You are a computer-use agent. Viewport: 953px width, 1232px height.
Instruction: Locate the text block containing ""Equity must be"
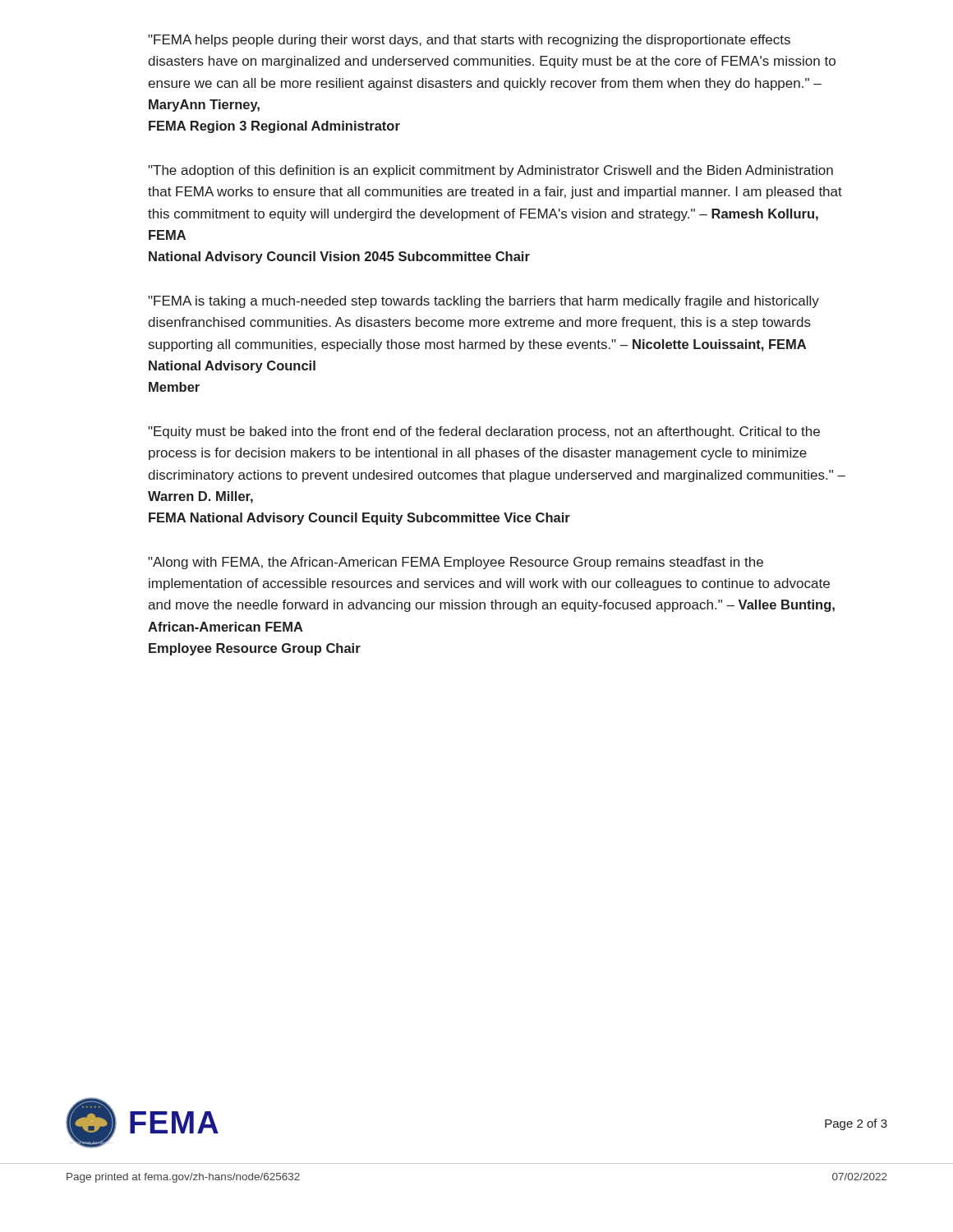click(x=497, y=476)
